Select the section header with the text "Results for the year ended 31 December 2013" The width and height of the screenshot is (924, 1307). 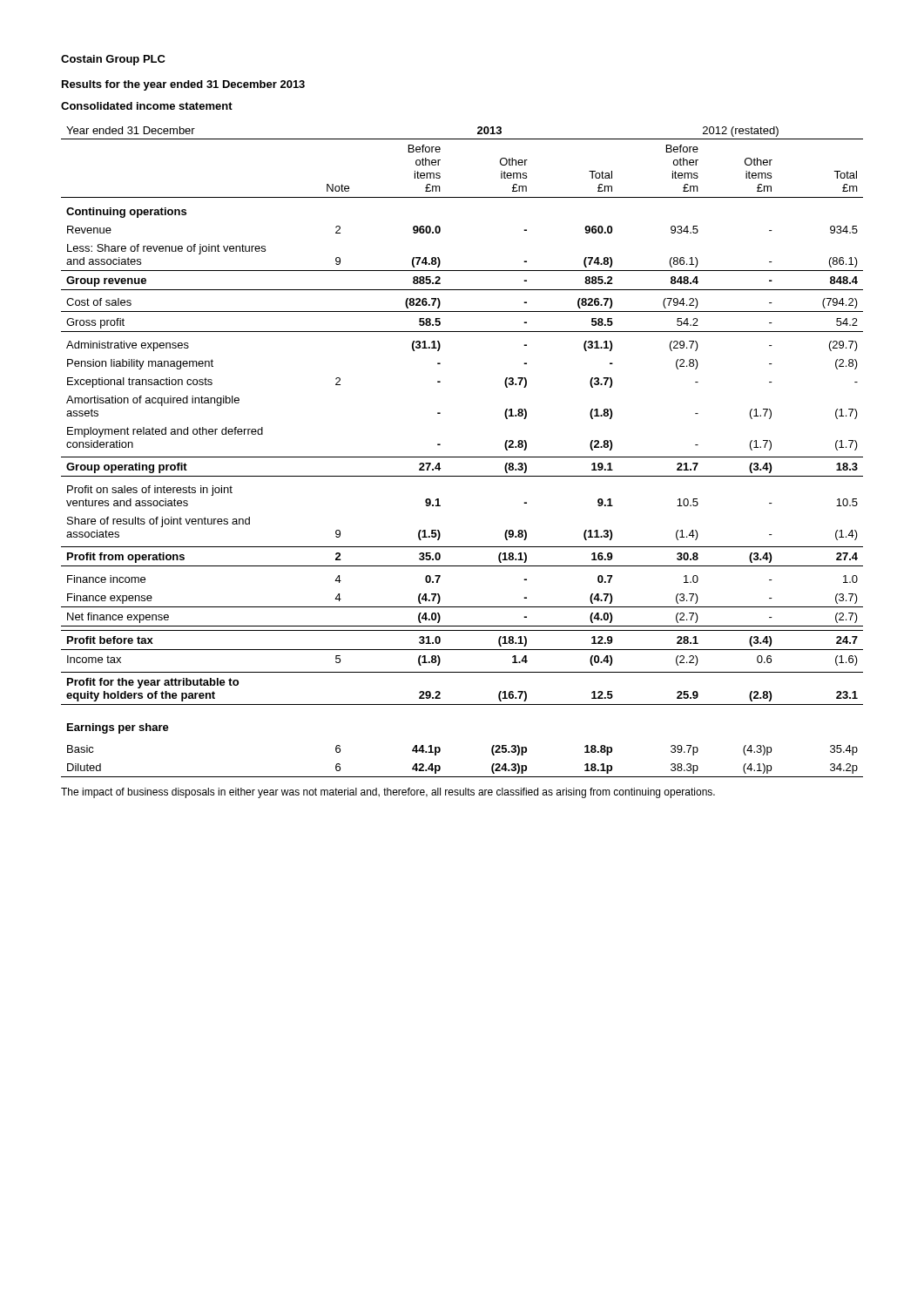point(183,84)
